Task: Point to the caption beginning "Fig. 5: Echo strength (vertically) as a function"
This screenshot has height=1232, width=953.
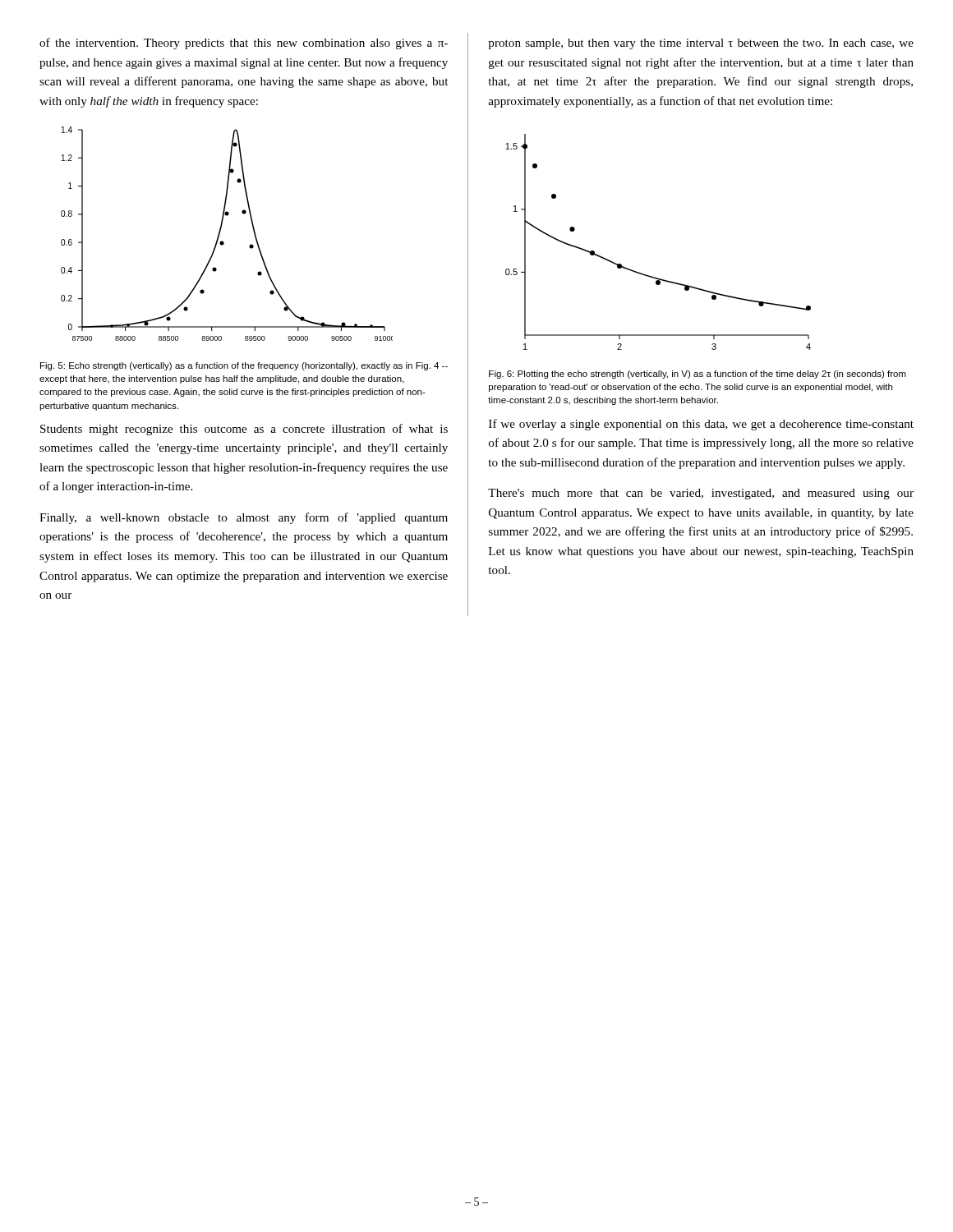Action: [244, 385]
